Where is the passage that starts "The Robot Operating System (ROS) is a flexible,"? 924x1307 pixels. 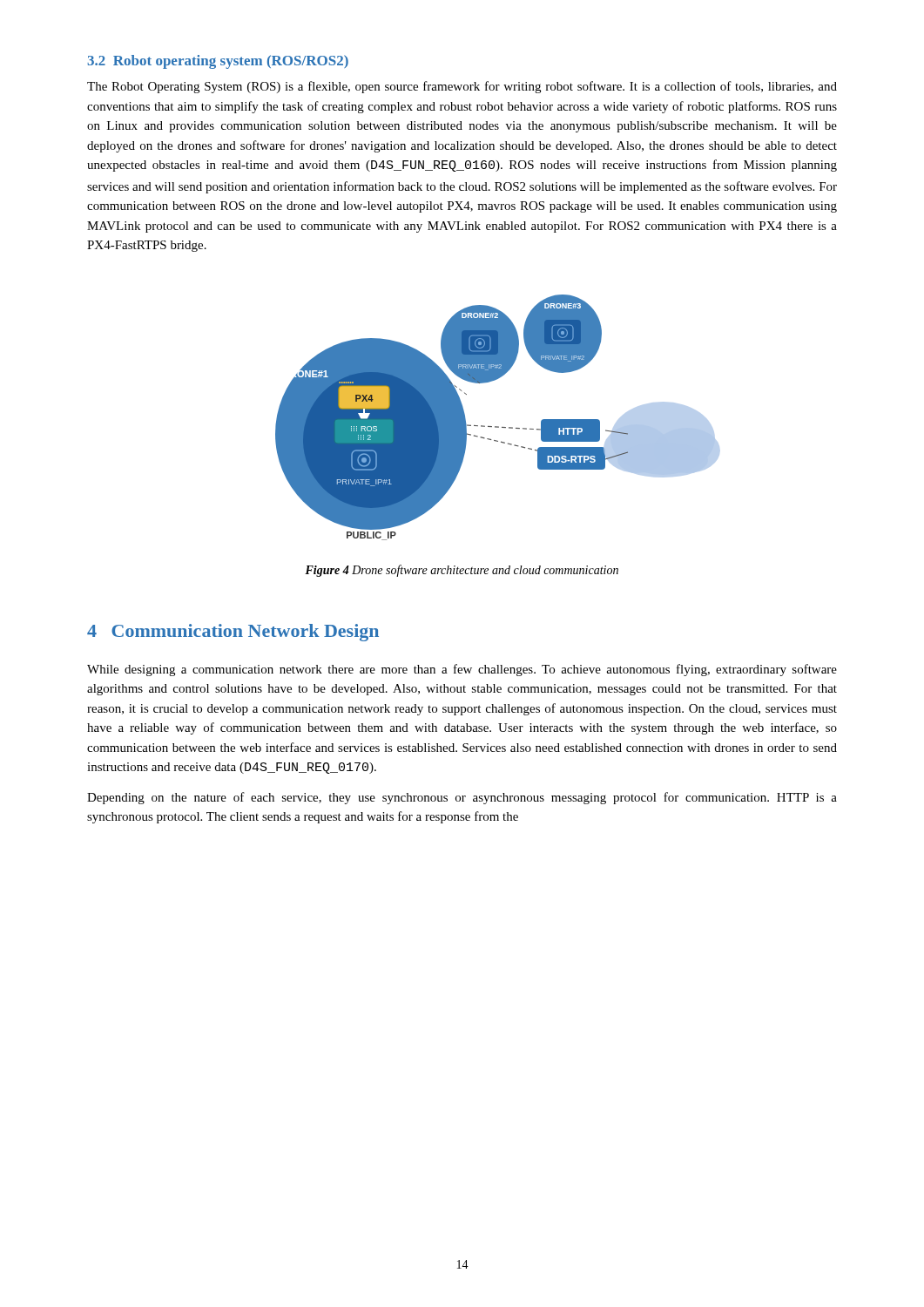click(462, 166)
